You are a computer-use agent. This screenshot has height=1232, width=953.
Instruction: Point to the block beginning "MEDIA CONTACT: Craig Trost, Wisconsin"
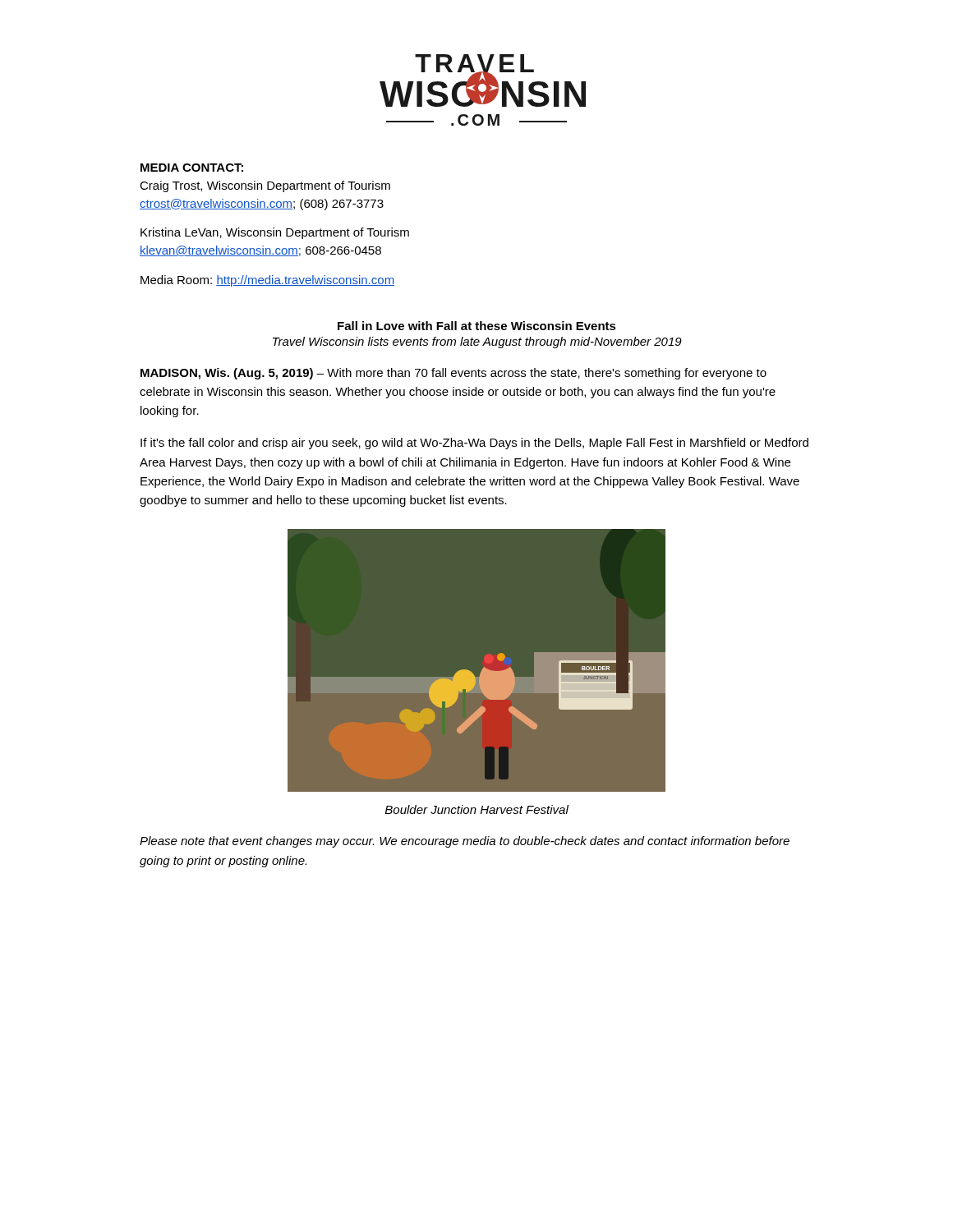pos(192,168)
